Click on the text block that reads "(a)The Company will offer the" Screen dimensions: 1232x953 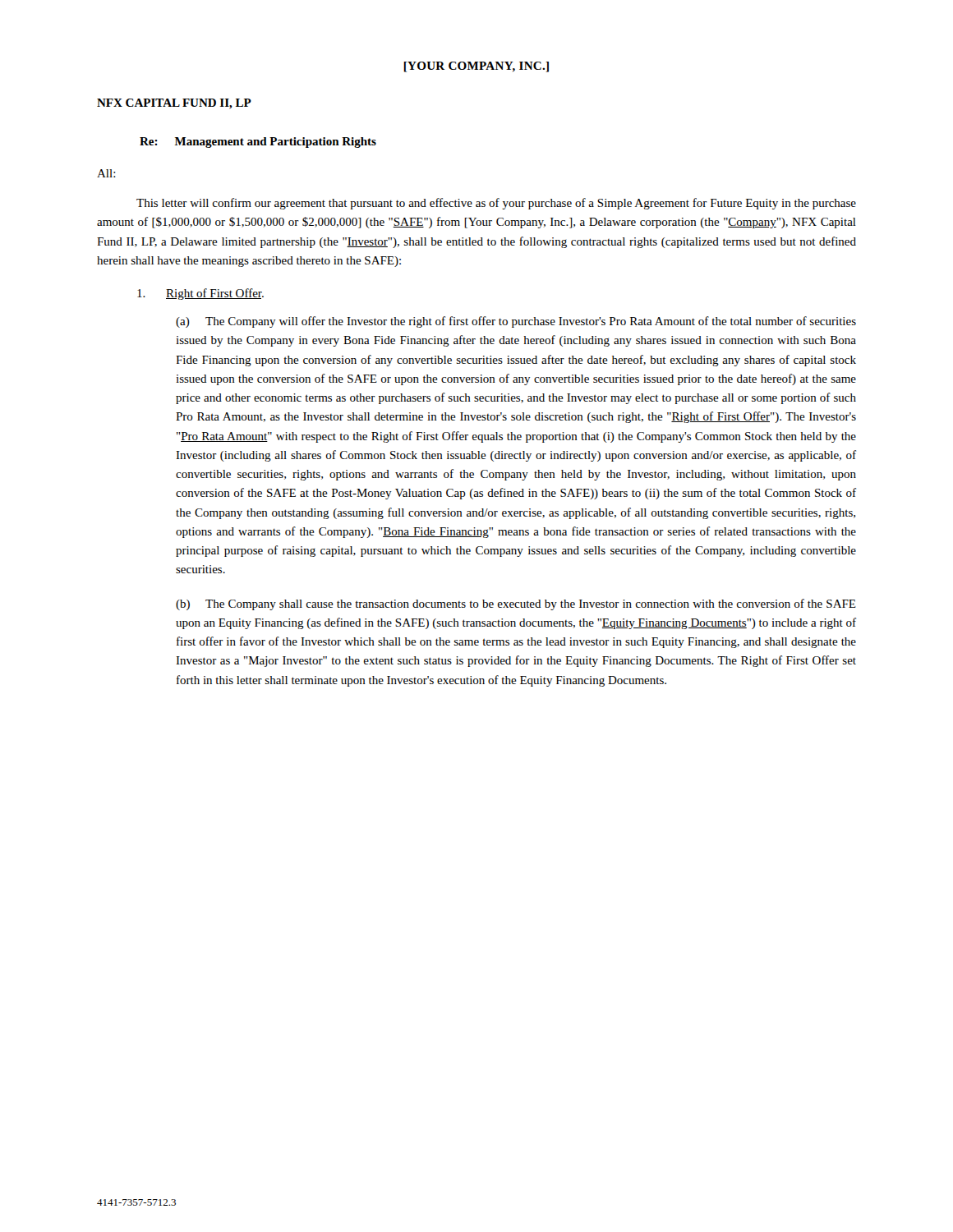point(476,446)
